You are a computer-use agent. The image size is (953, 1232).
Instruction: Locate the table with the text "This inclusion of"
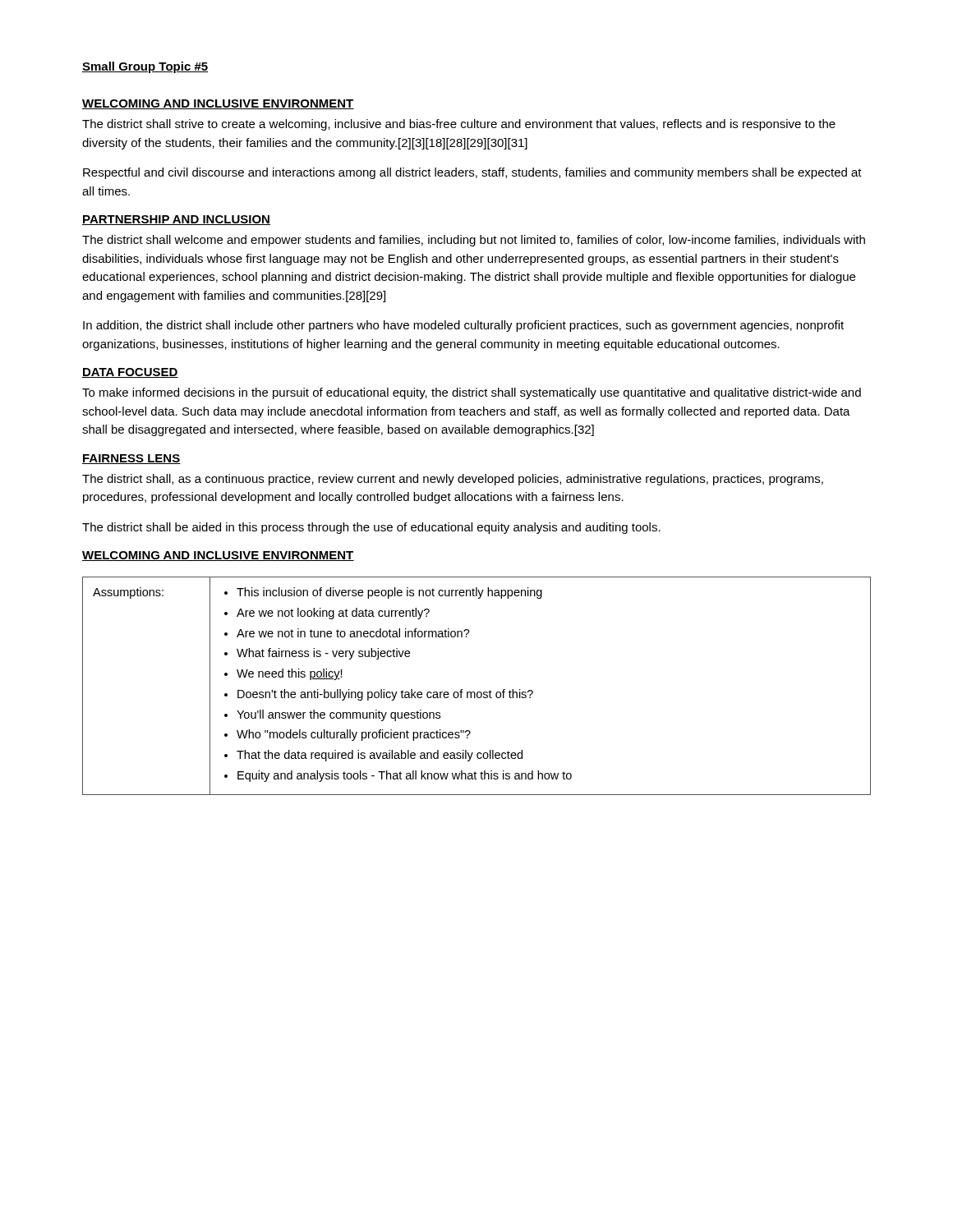pyautogui.click(x=476, y=686)
